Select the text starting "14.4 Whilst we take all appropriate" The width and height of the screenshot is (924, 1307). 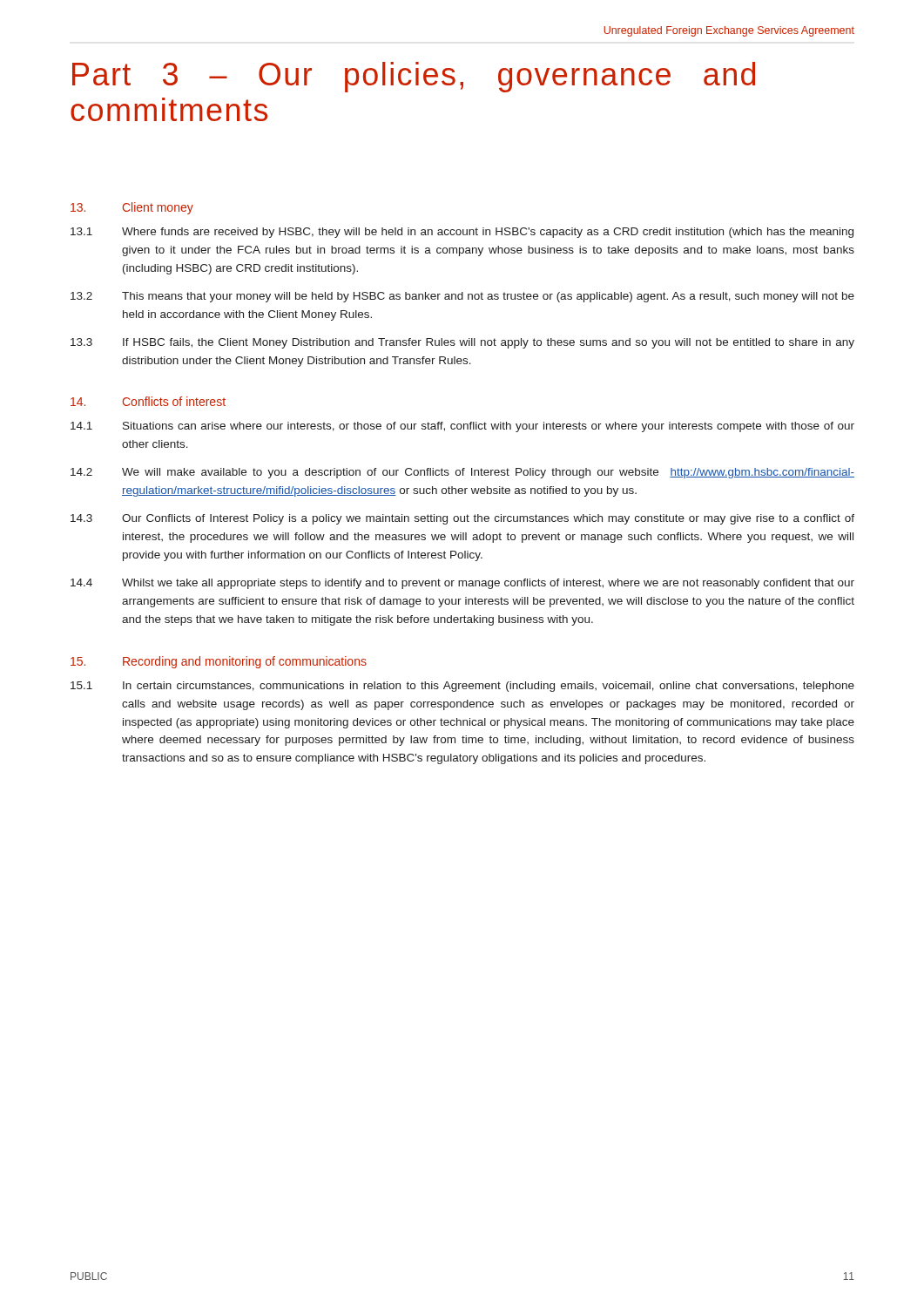tap(462, 601)
